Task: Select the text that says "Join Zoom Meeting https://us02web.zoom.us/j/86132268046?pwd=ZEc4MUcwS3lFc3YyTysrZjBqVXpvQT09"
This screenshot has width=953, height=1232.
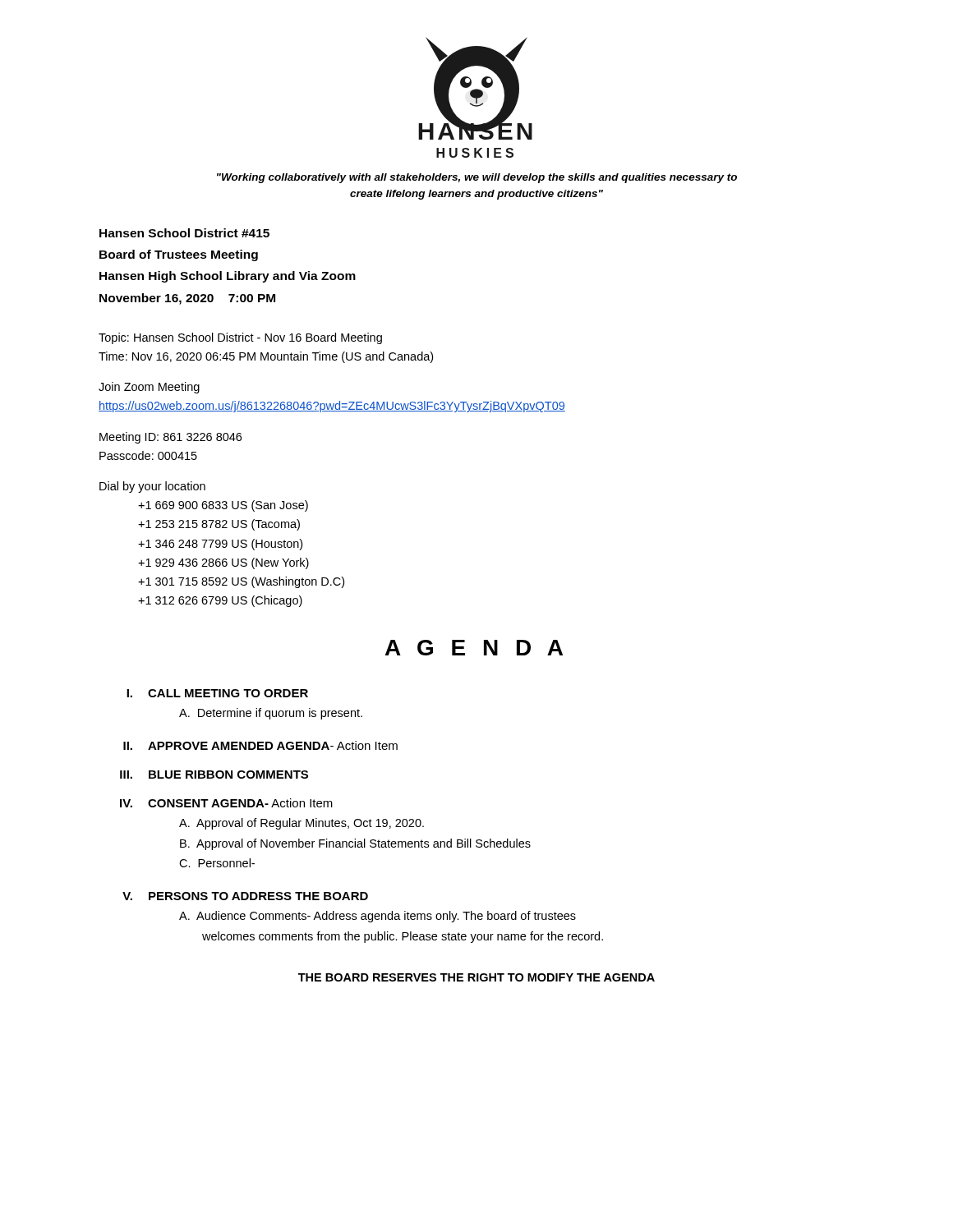Action: (x=332, y=397)
